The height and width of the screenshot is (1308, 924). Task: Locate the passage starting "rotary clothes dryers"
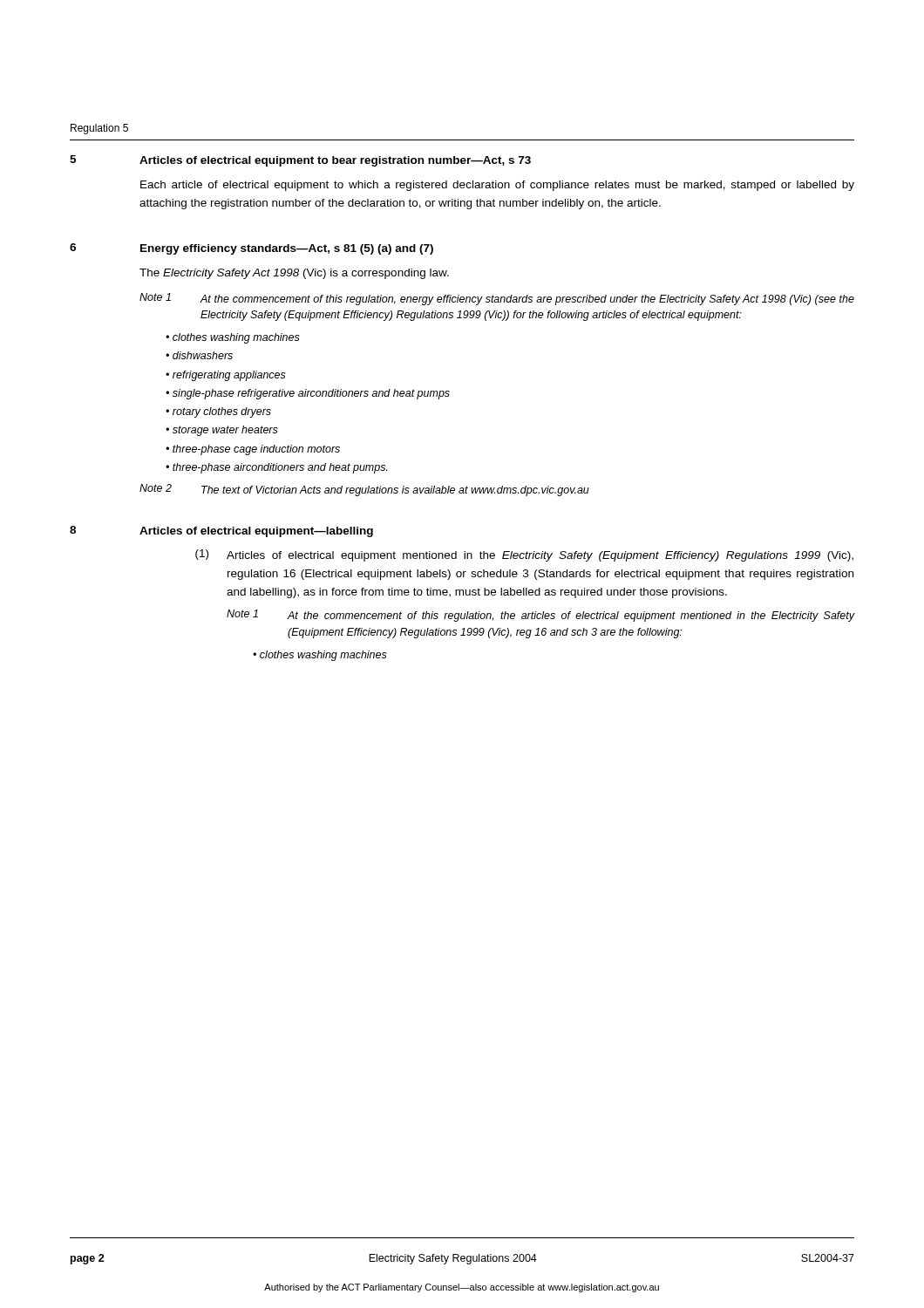(222, 412)
